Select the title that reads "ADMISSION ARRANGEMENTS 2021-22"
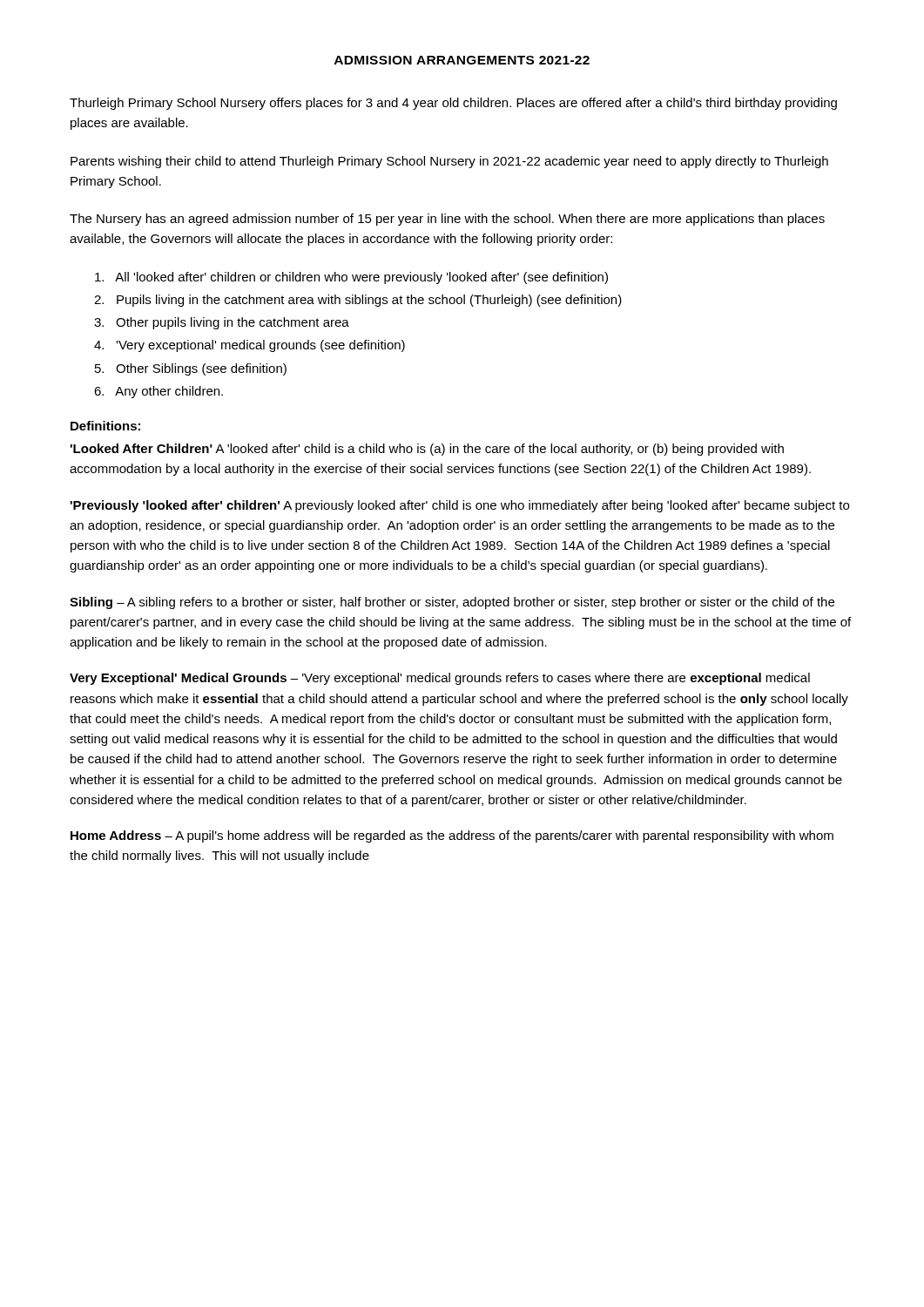Screen dimensions: 1307x924 [462, 60]
